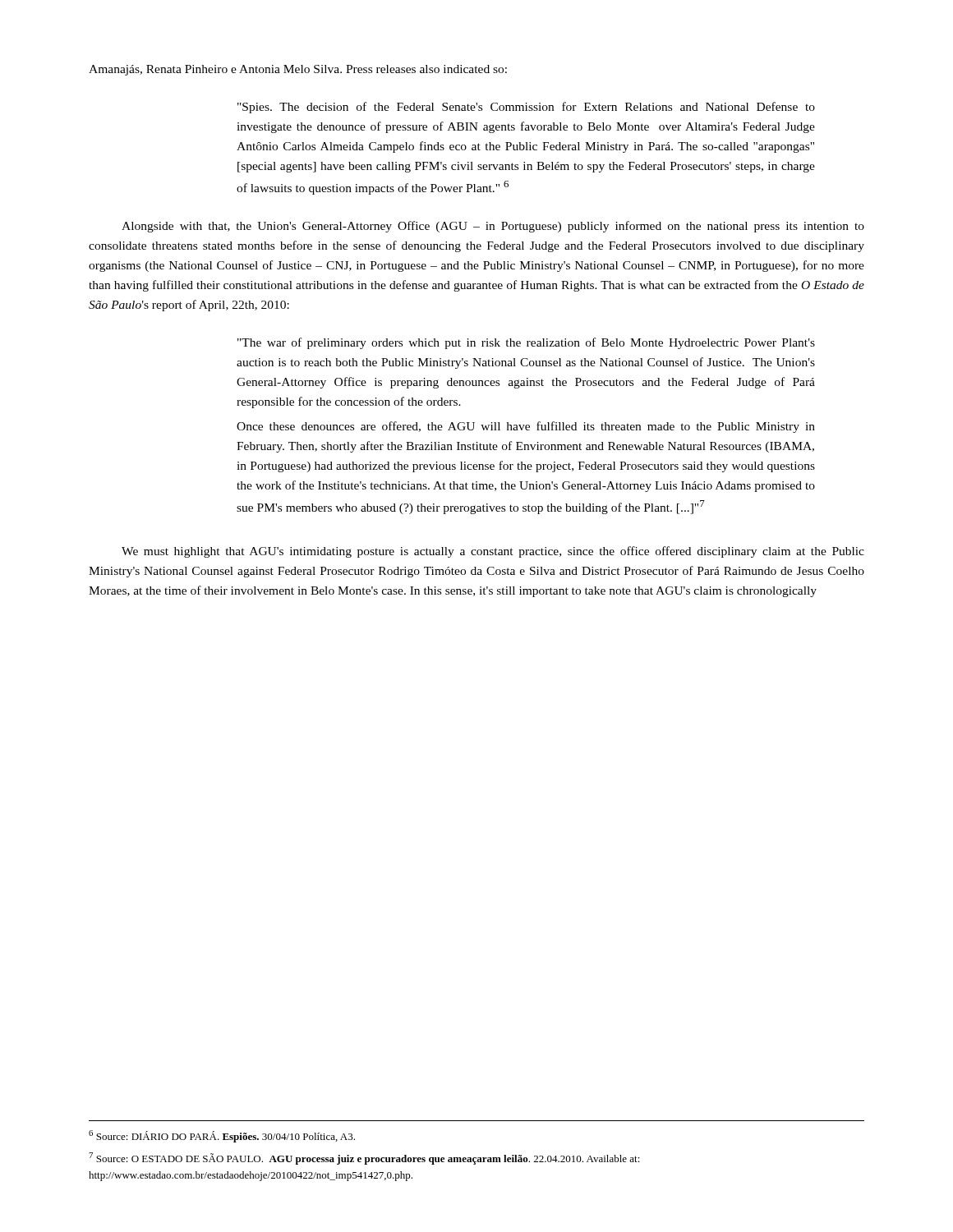953x1232 pixels.
Task: Find the block on this page that starts "Alongside with that, the Union's"
Action: (476, 265)
